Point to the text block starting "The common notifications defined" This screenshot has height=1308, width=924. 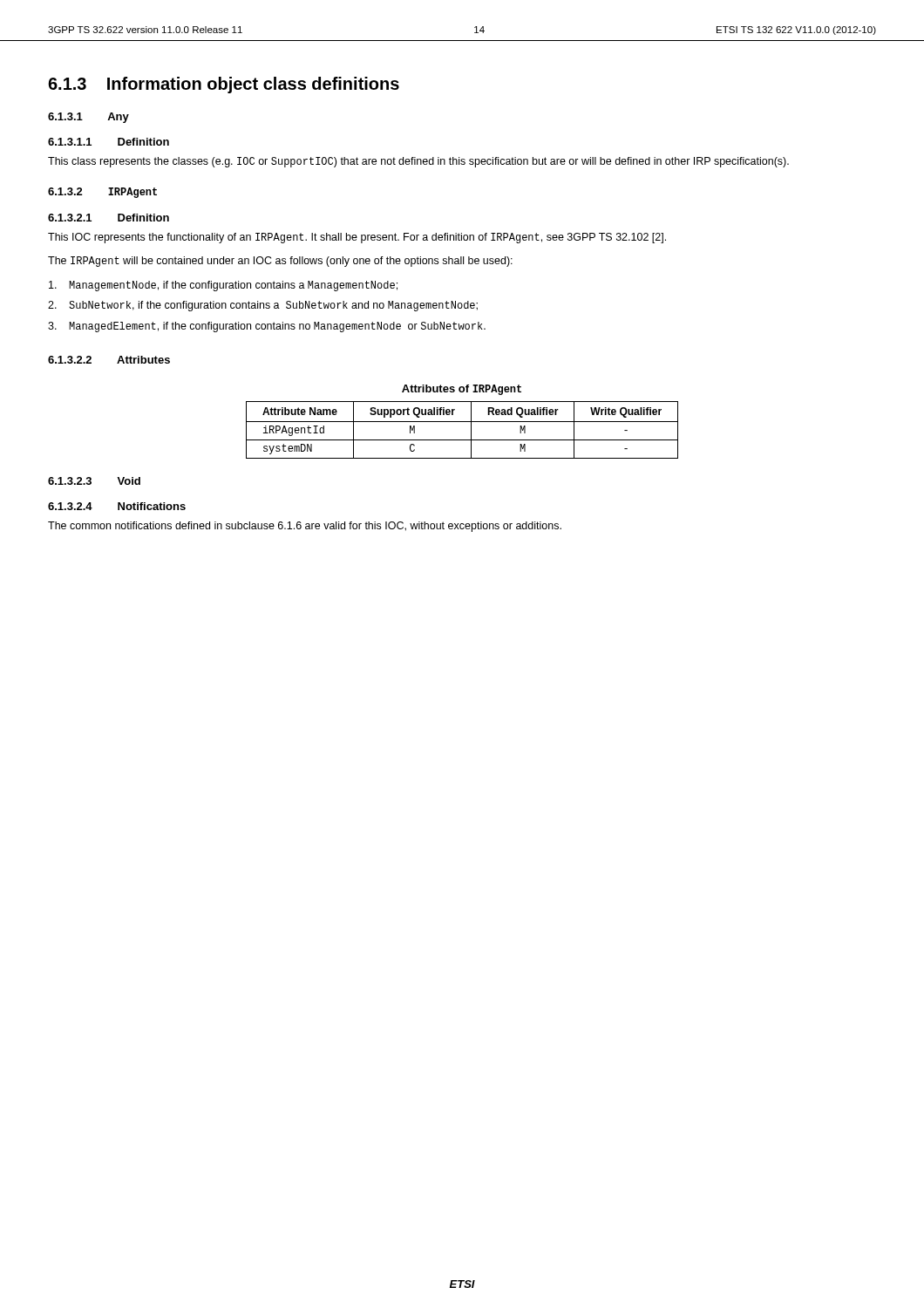pos(305,525)
